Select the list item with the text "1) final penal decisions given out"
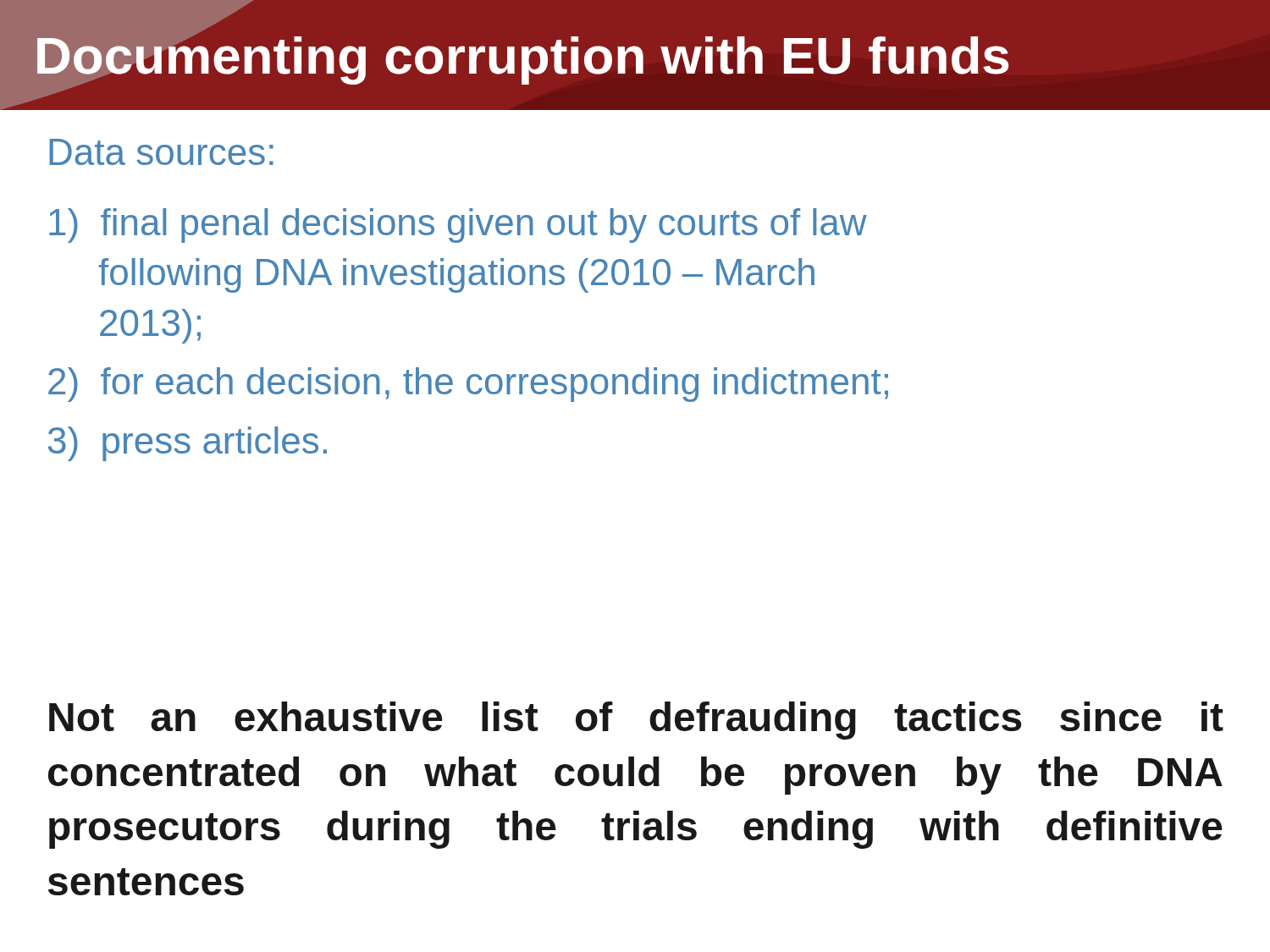The height and width of the screenshot is (952, 1270). [x=457, y=272]
